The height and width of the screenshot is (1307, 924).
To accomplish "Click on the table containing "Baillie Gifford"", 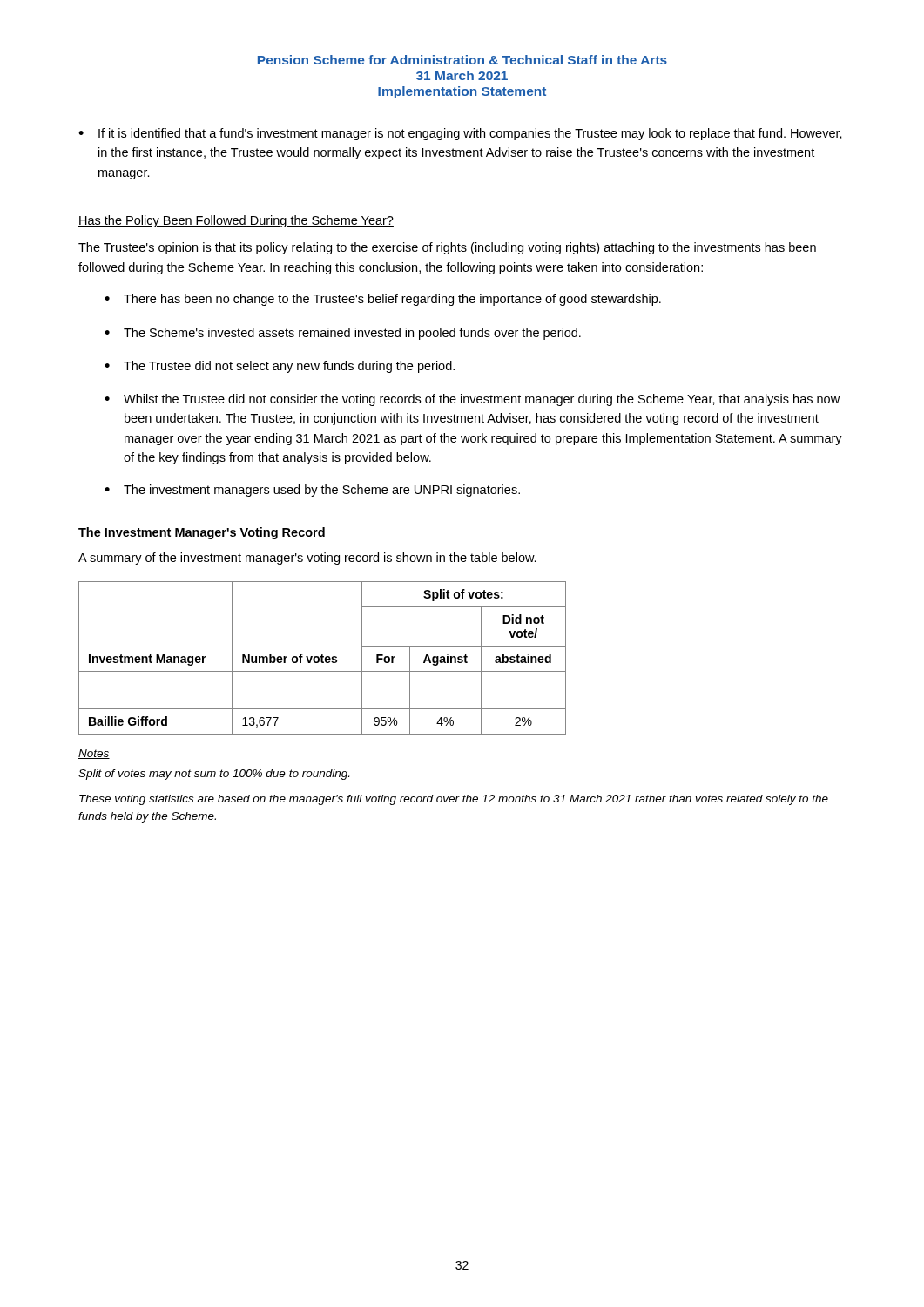I will pyautogui.click(x=462, y=658).
